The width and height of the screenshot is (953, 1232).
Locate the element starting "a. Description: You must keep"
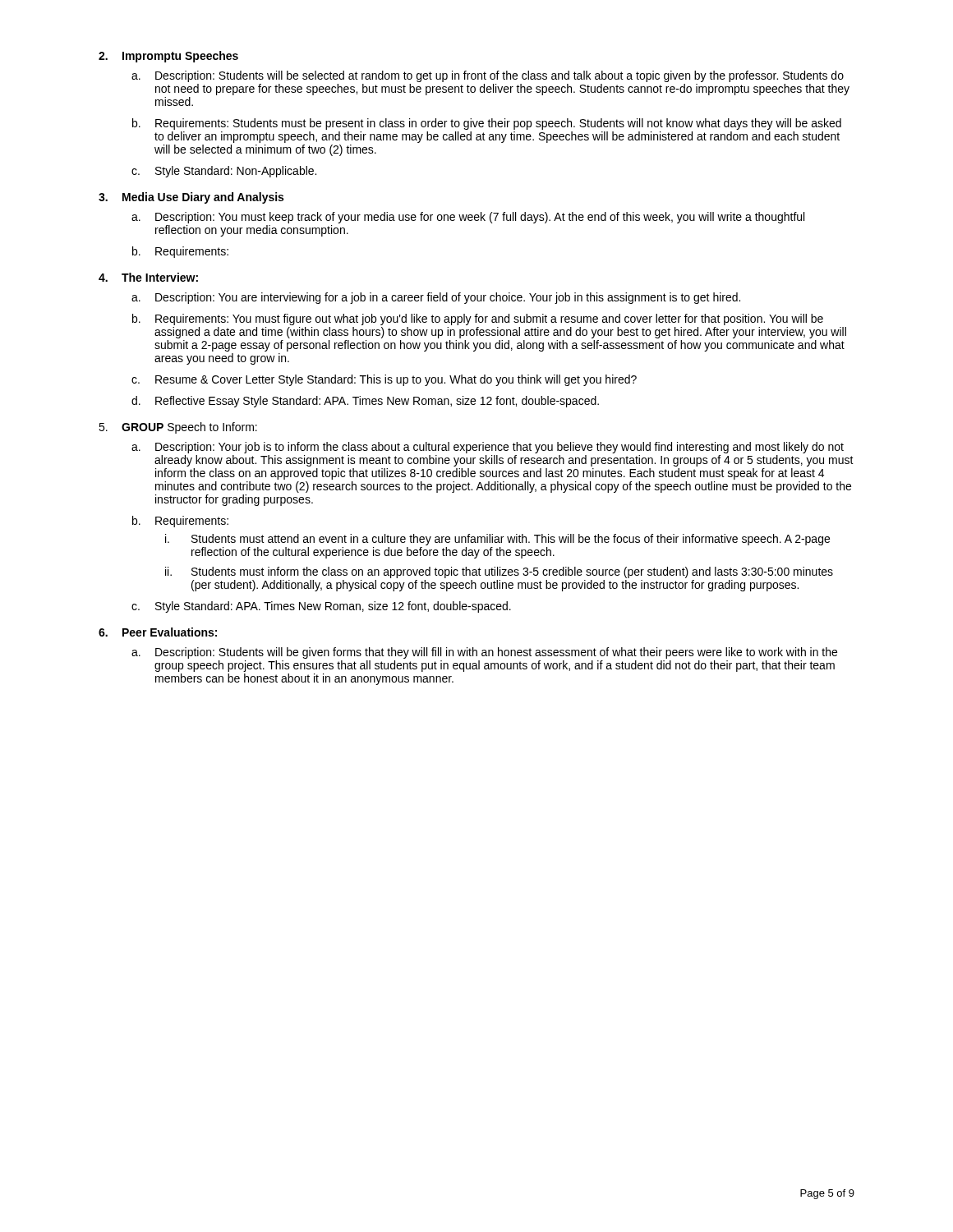tap(493, 223)
